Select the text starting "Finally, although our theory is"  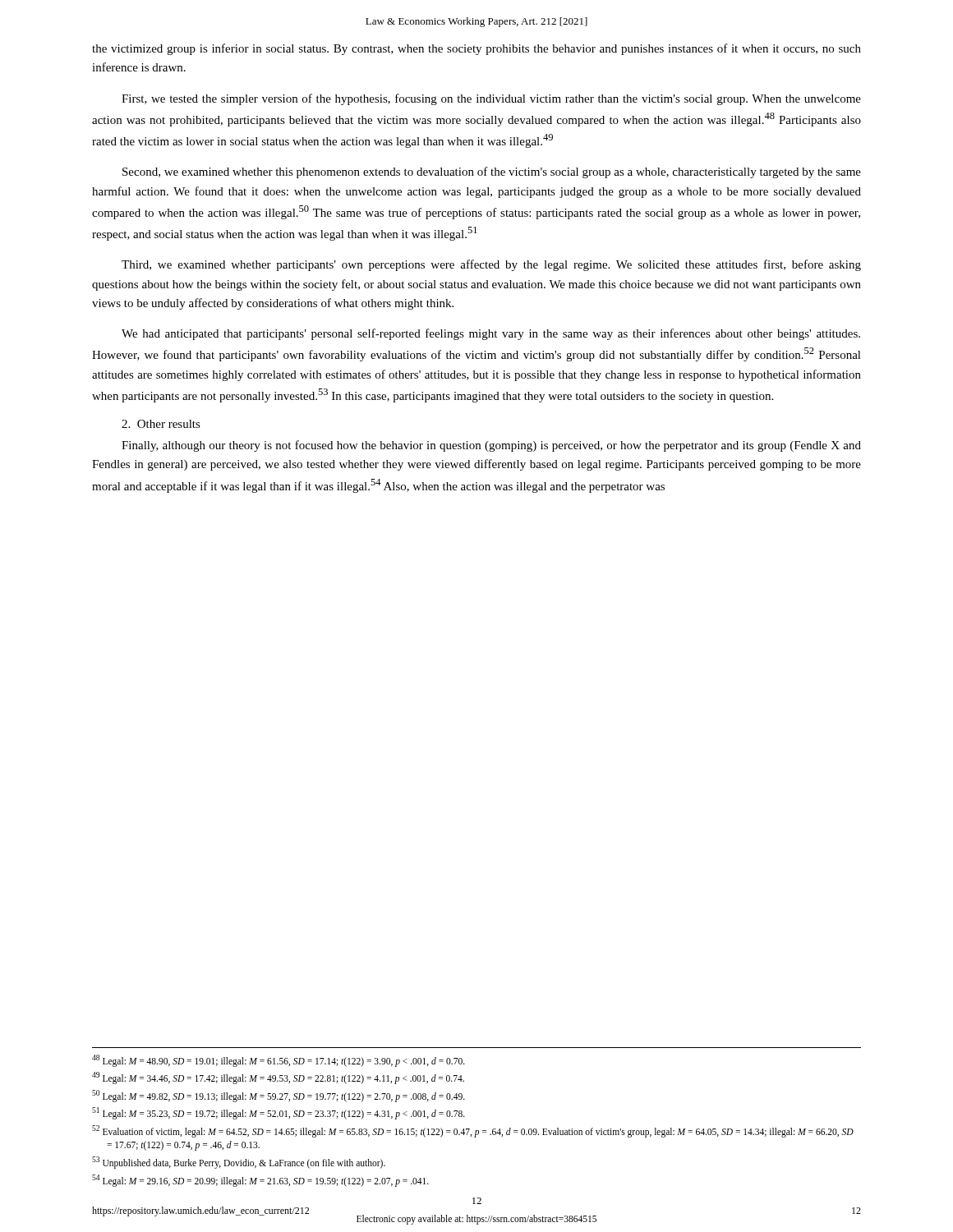tap(476, 466)
